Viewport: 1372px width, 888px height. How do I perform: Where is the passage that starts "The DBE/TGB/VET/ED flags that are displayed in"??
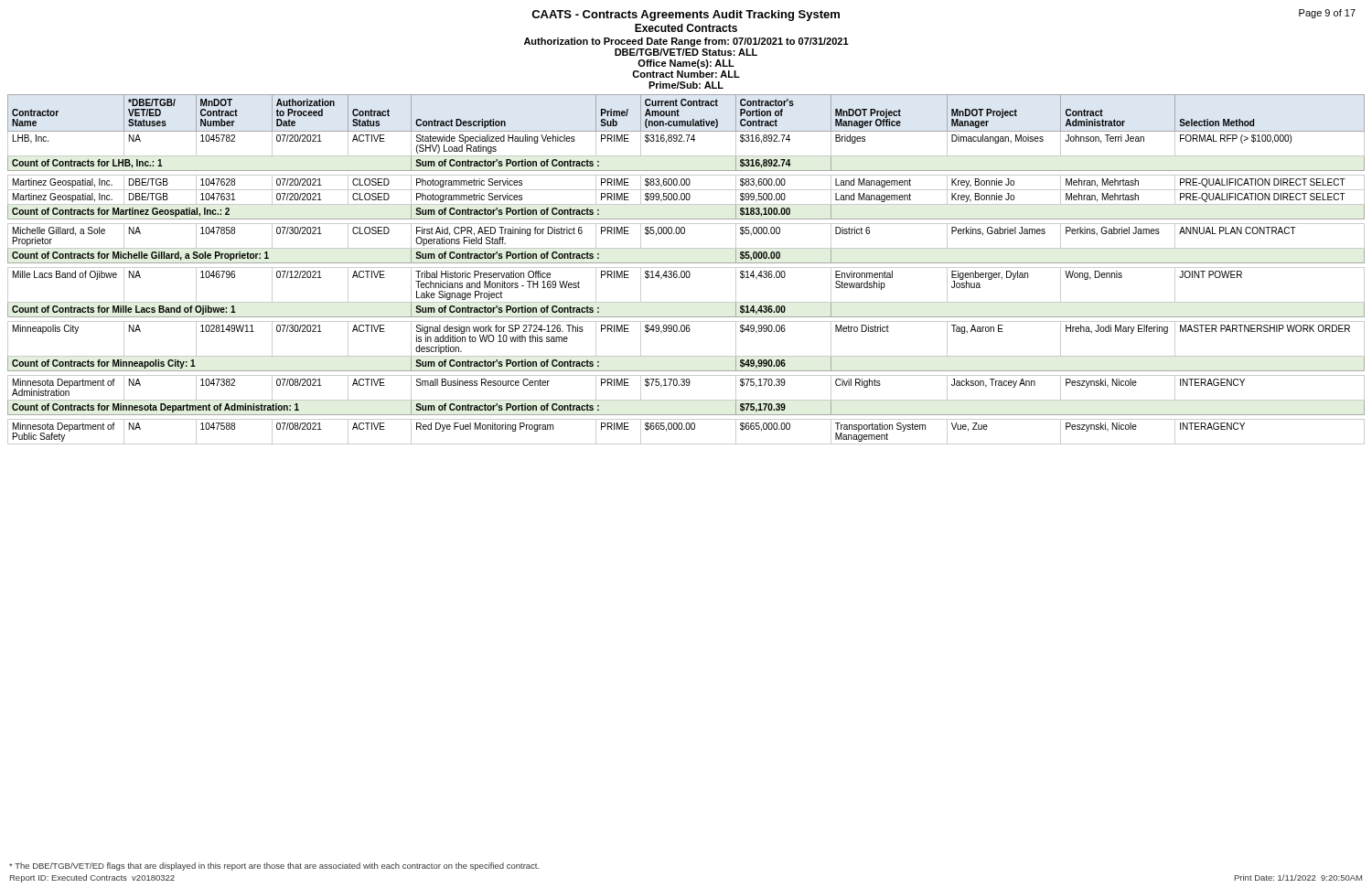(274, 866)
